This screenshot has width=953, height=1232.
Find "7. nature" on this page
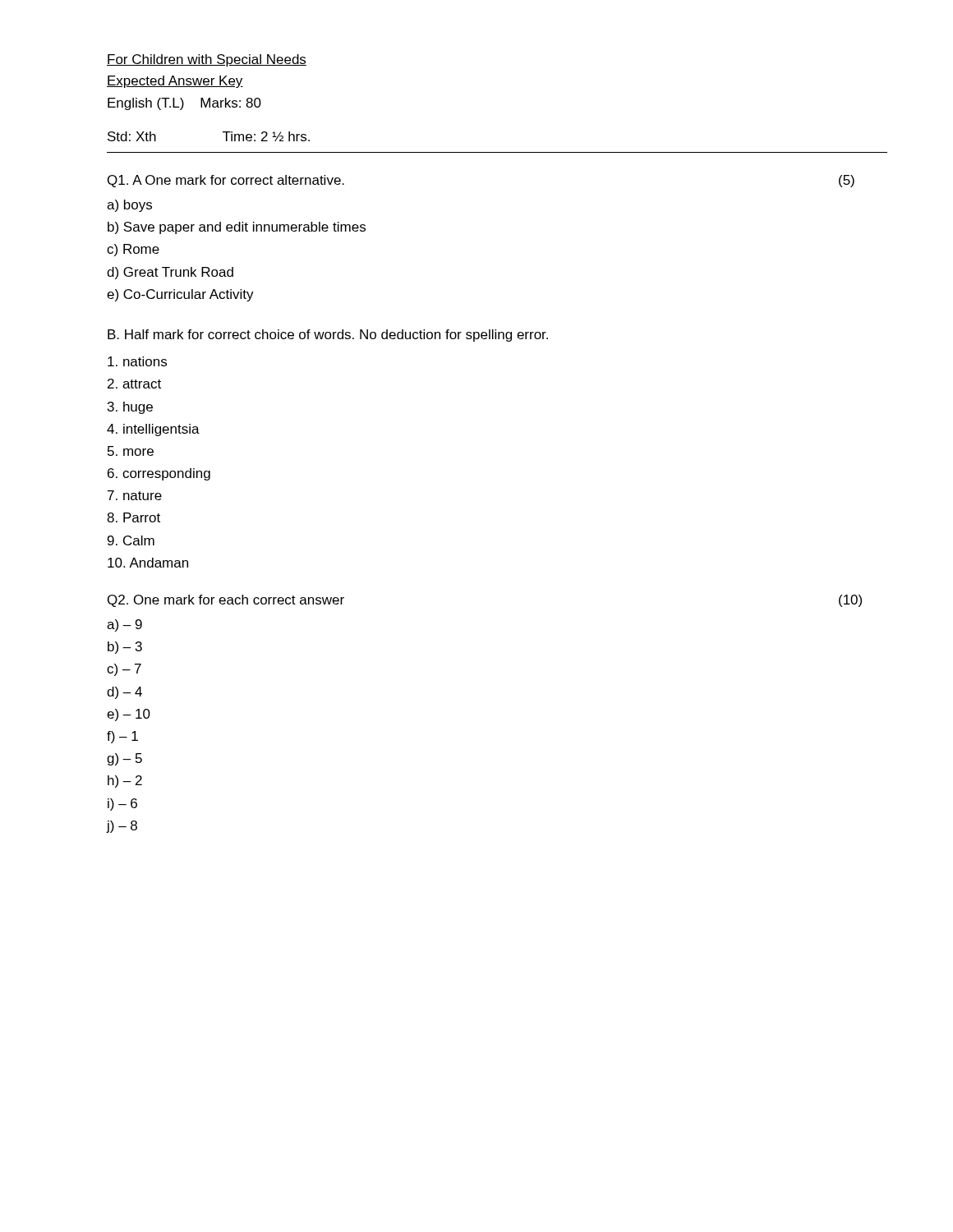tap(134, 496)
